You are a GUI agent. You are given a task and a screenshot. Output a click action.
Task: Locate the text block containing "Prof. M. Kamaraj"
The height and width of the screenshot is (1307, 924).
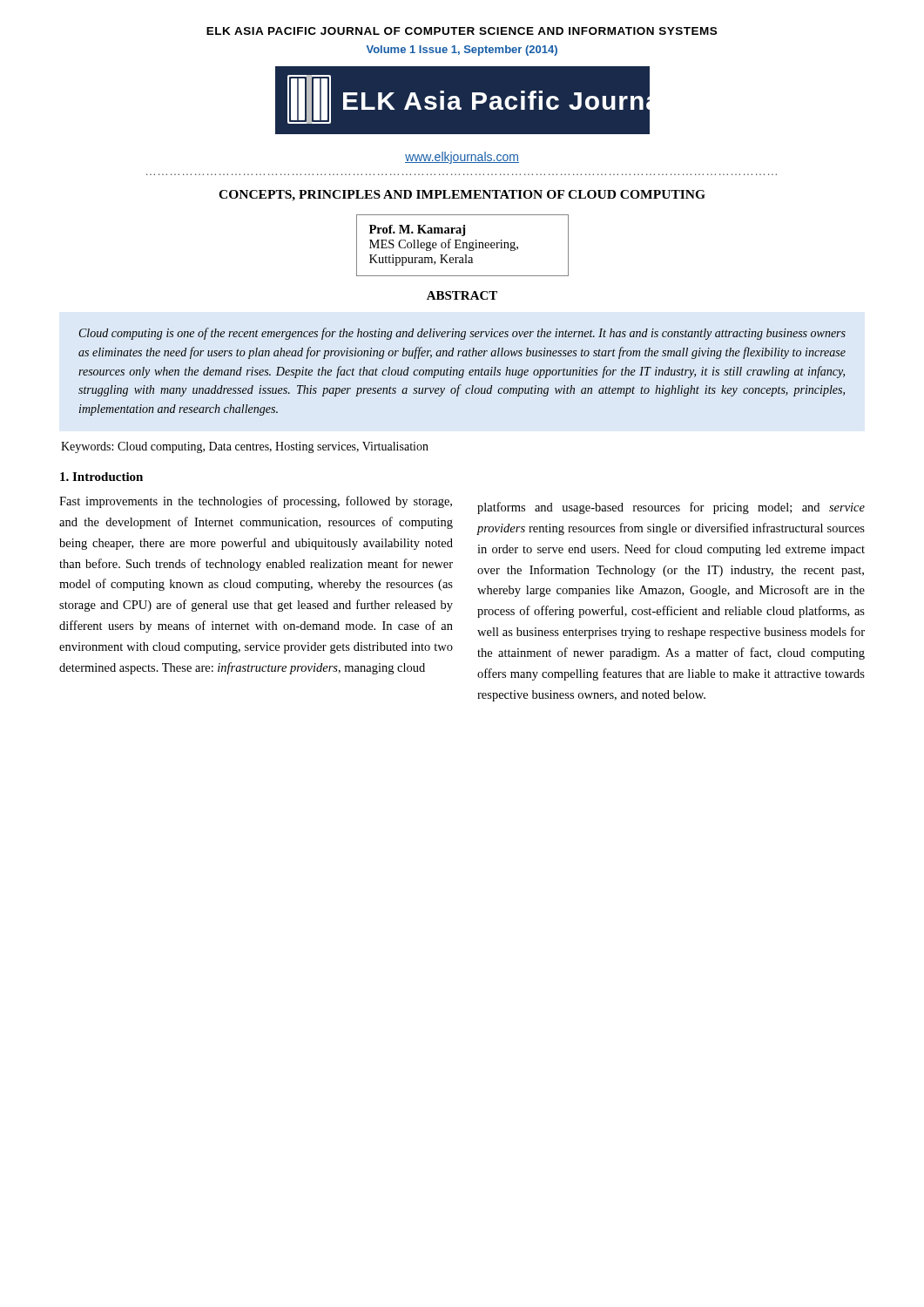coord(456,245)
